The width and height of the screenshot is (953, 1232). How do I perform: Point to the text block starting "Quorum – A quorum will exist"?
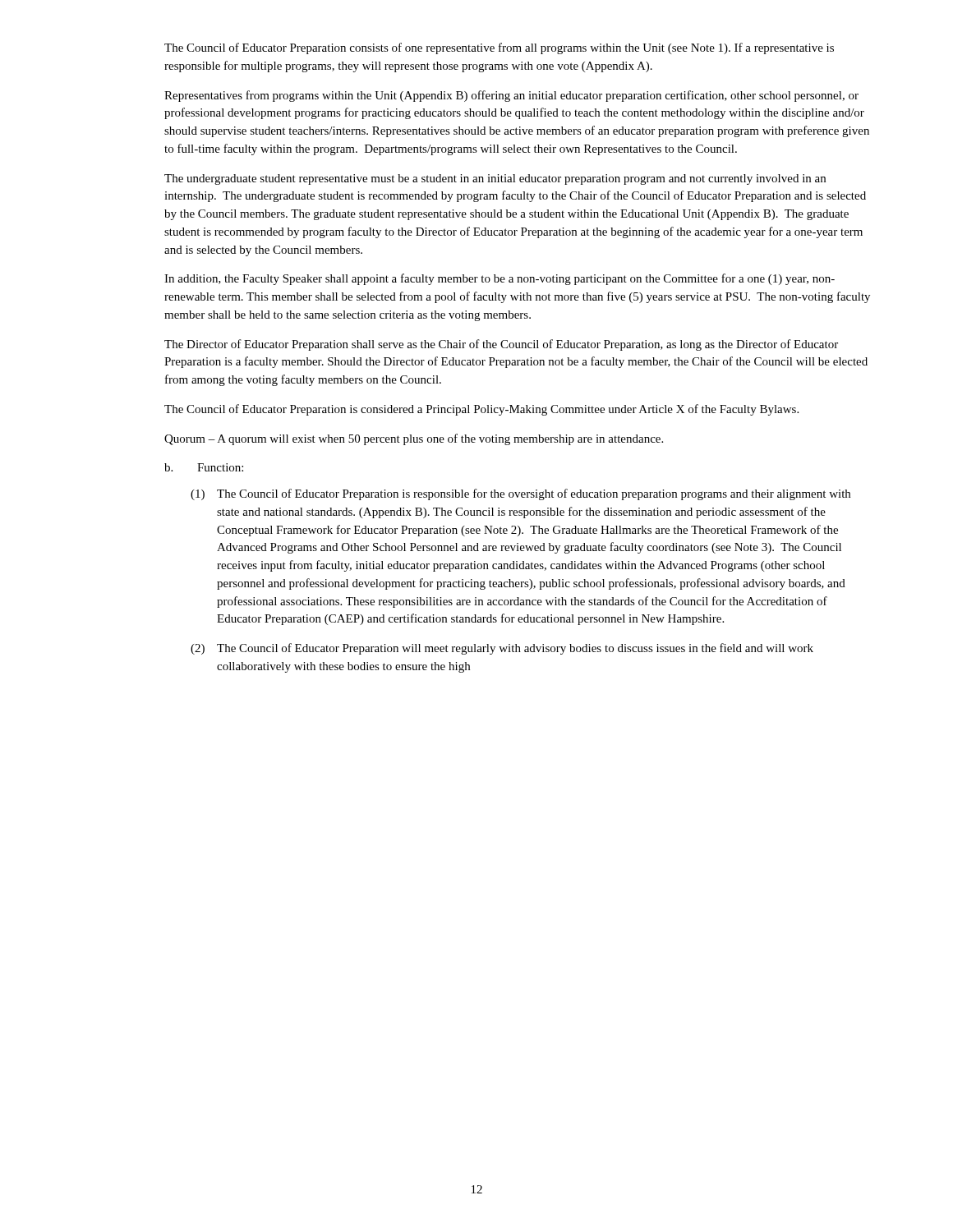coord(414,438)
